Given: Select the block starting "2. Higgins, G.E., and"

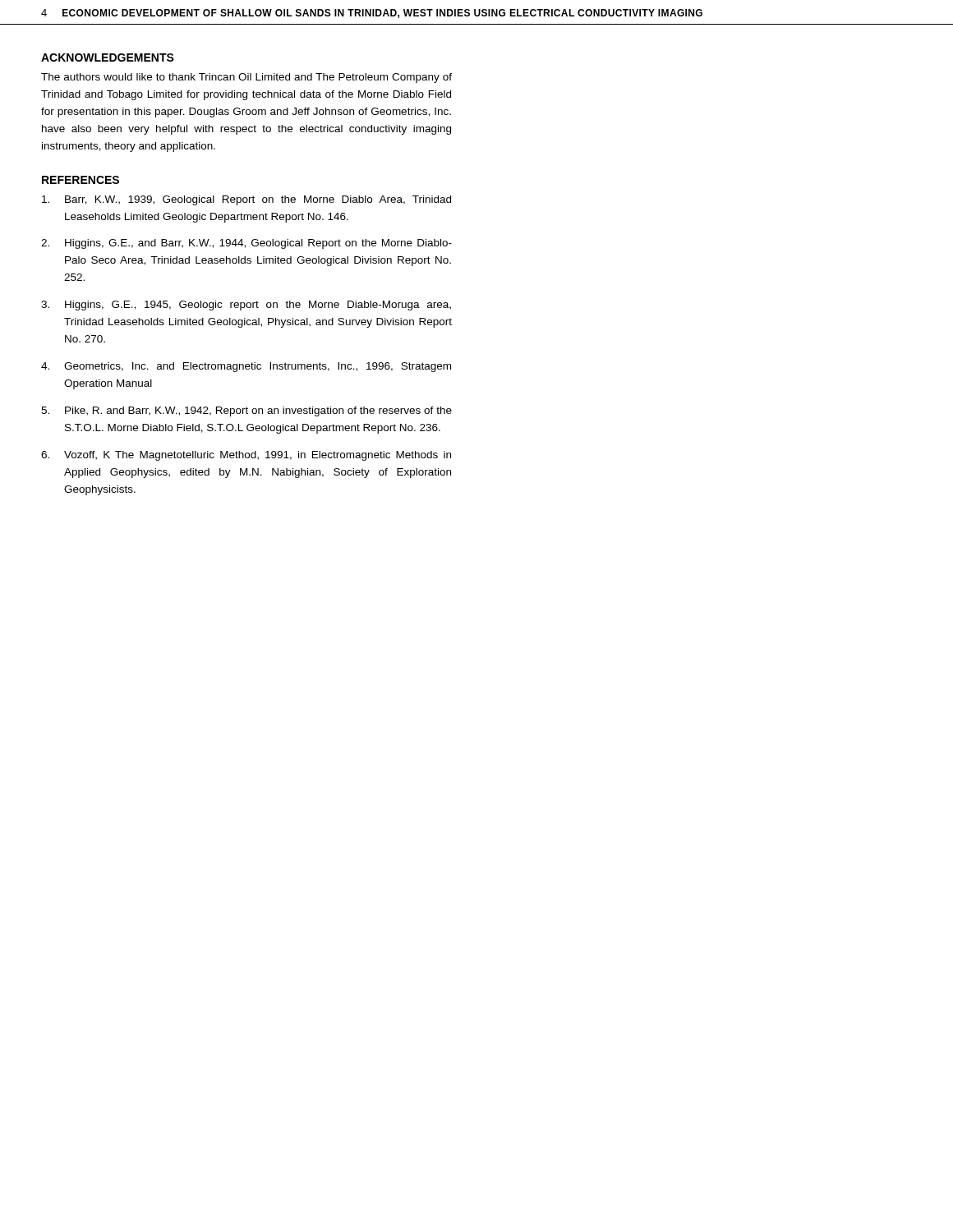Looking at the screenshot, I should (246, 261).
